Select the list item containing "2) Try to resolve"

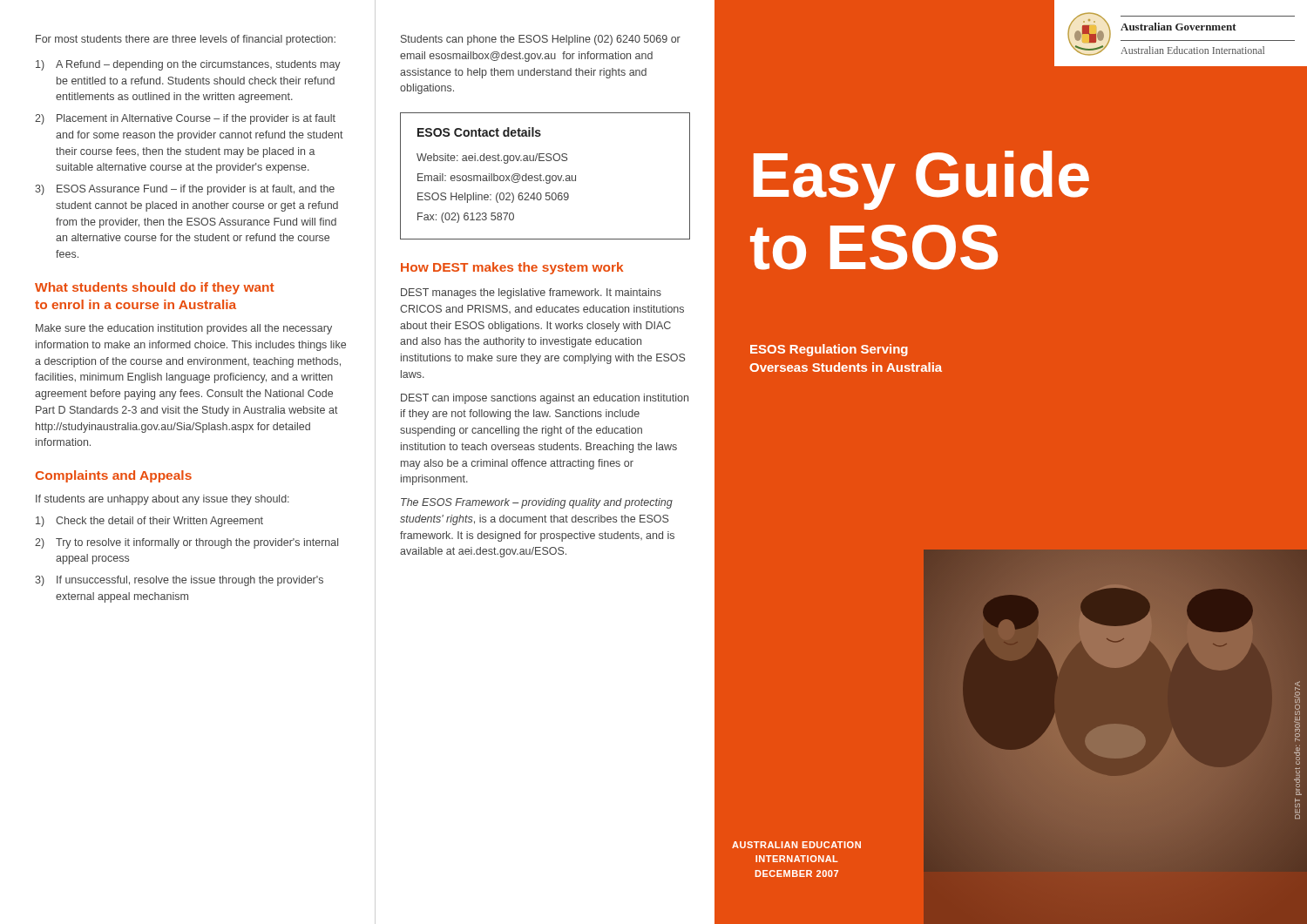coord(192,551)
